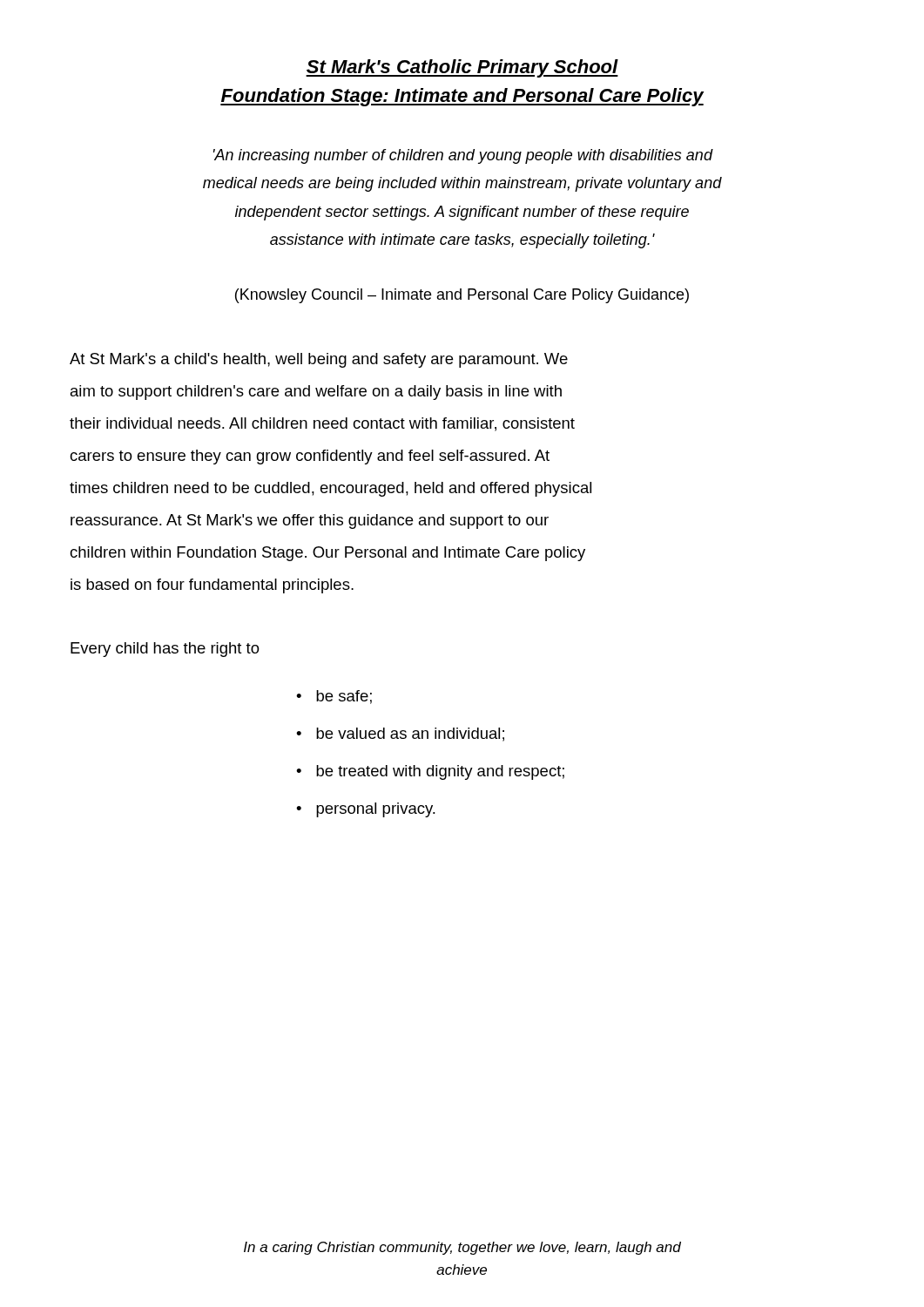Point to the passage starting "At St Mark's a"

(x=462, y=471)
